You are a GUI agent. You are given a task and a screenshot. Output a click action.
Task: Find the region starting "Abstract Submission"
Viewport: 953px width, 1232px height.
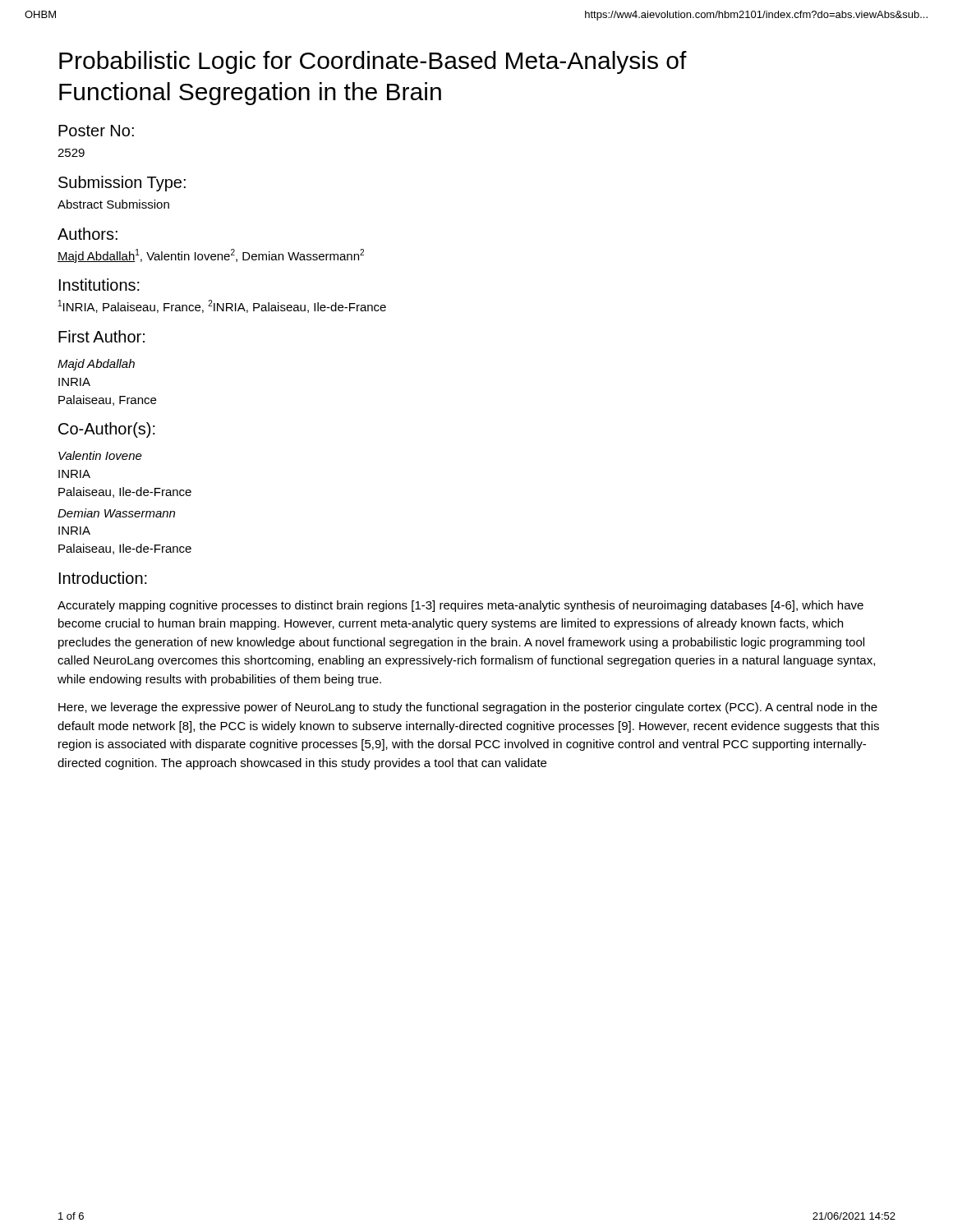[x=114, y=204]
